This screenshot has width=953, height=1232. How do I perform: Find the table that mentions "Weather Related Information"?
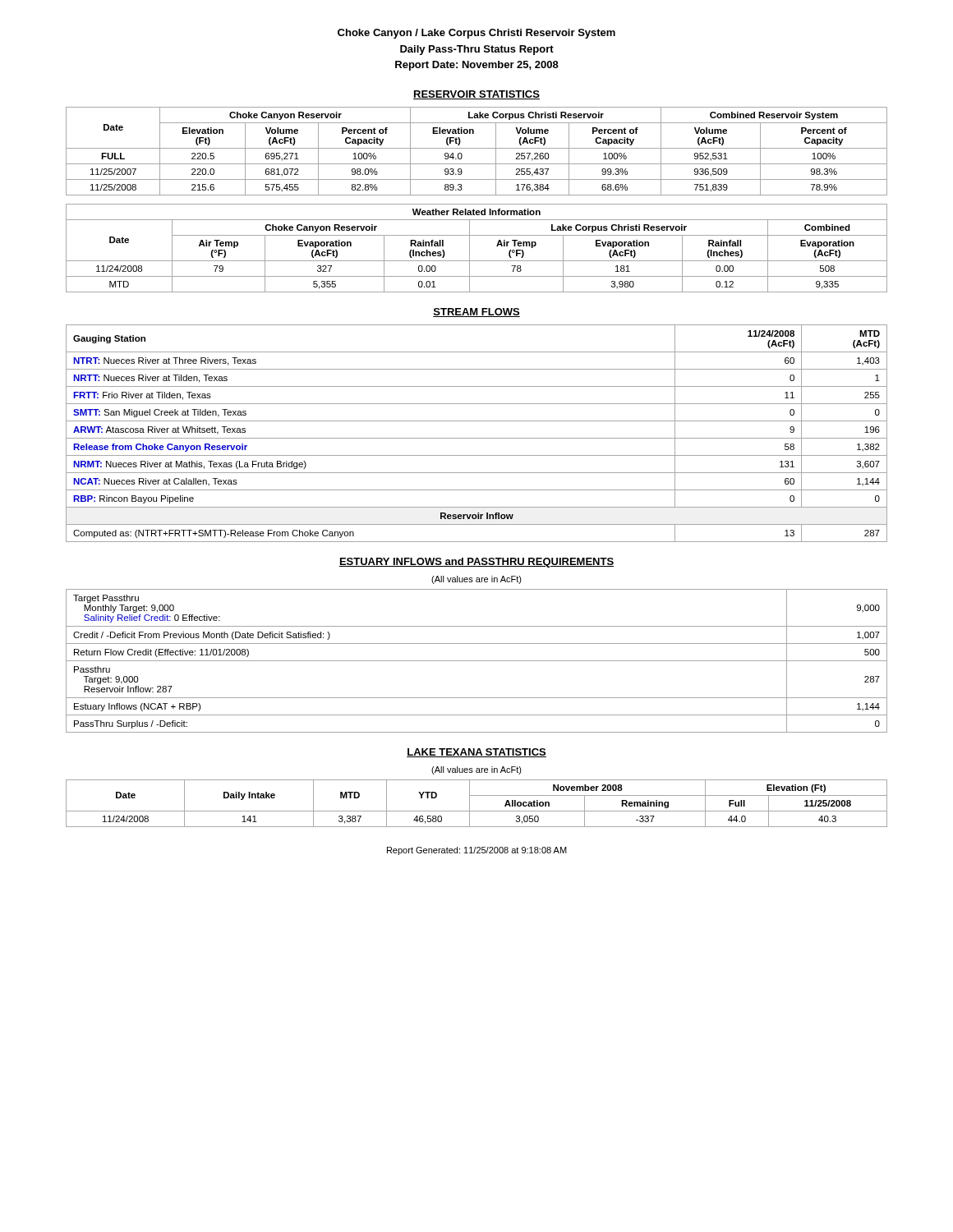[476, 248]
